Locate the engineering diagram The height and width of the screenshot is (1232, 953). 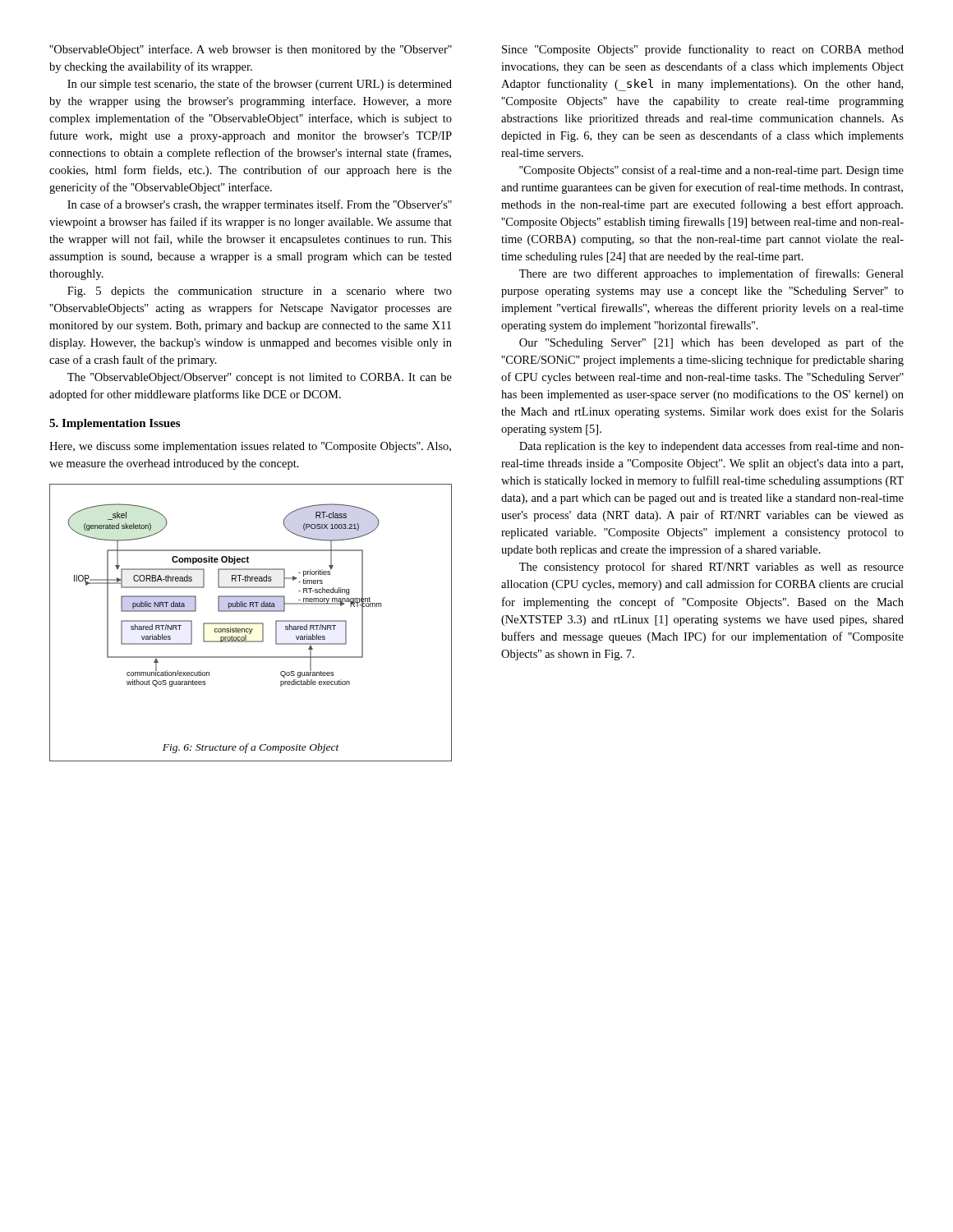tap(251, 622)
